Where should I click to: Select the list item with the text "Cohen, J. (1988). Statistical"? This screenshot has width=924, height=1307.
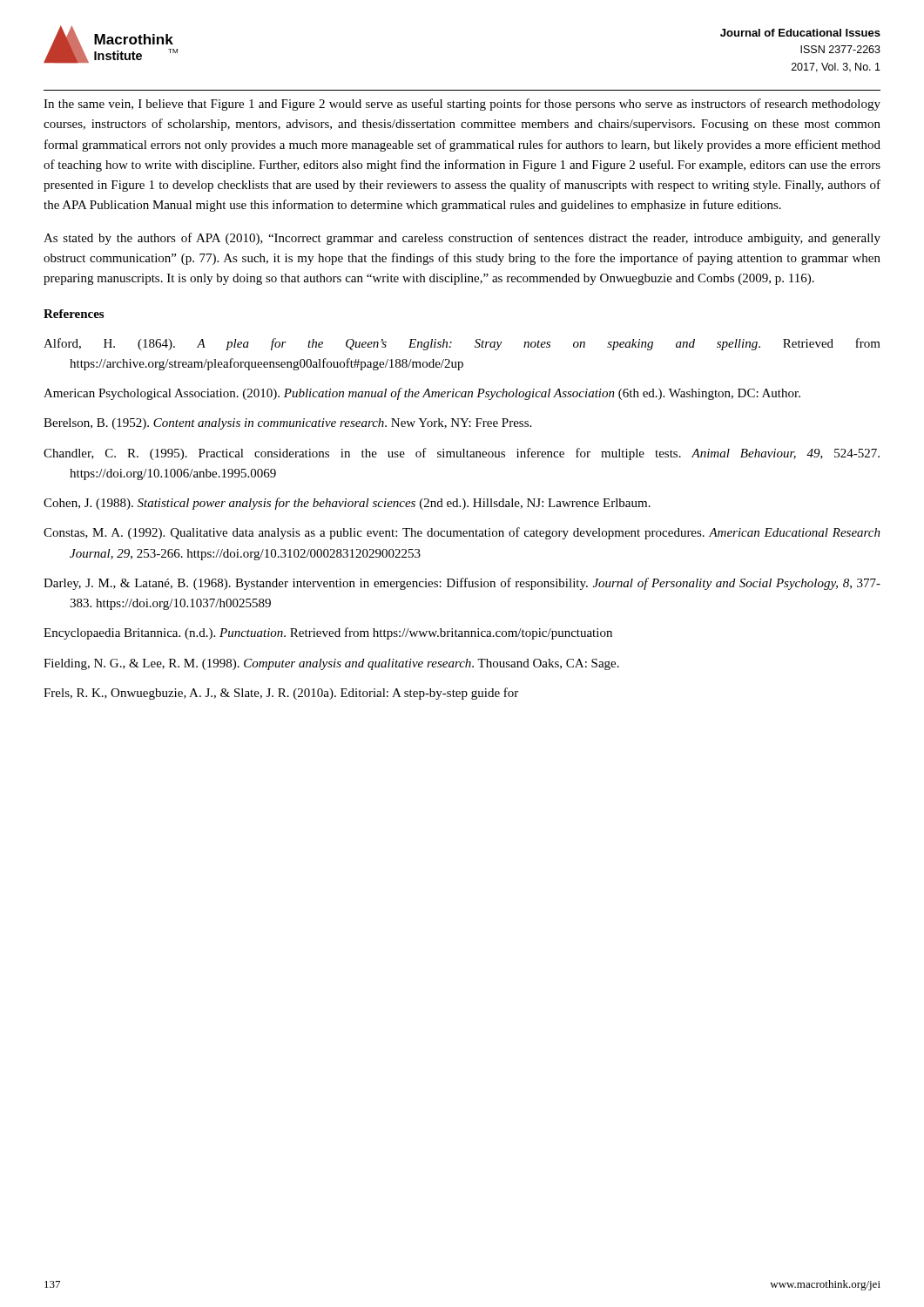point(347,503)
